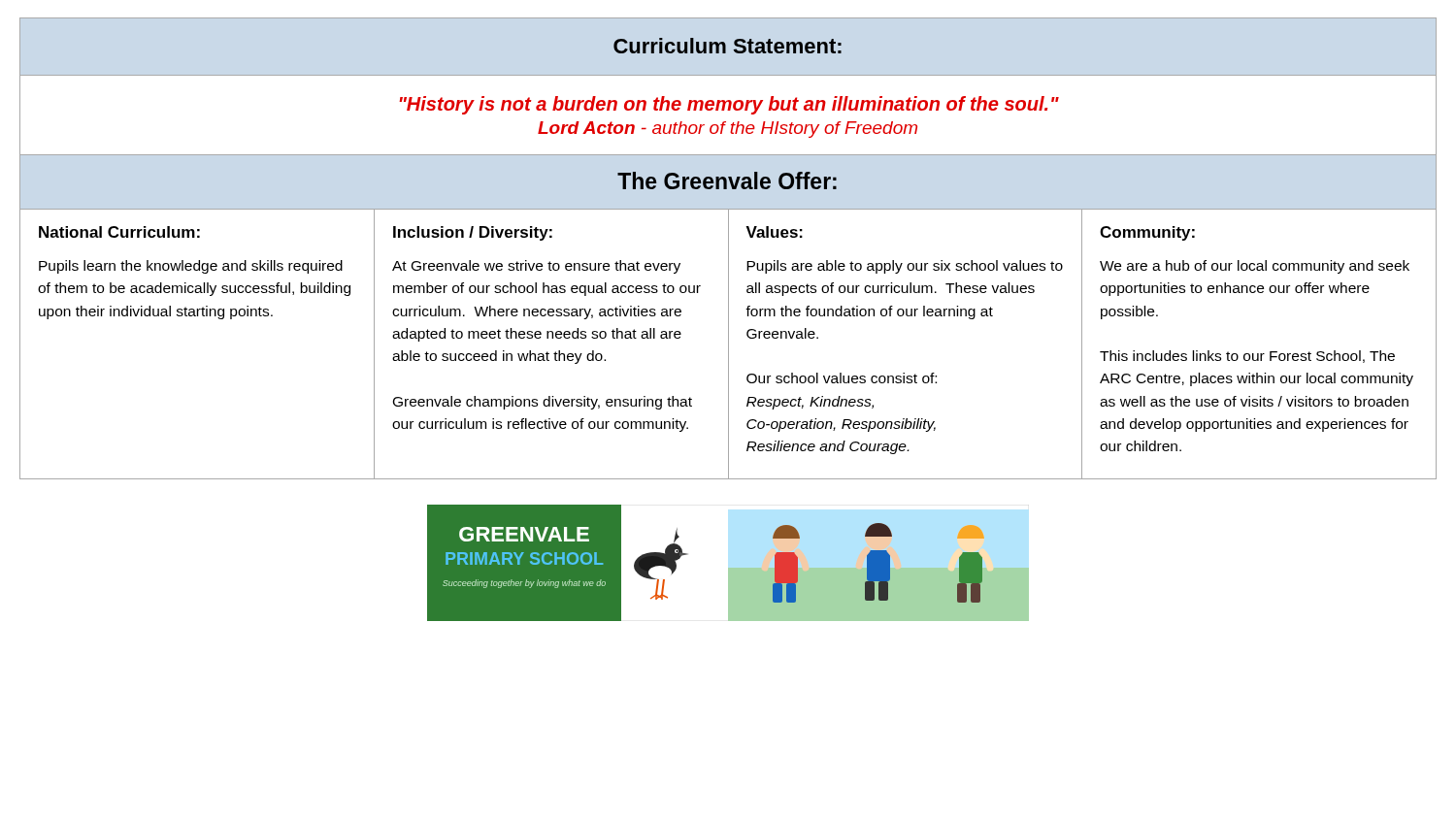Click on the table containing "National Curriculum: Pupils learn"
Image resolution: width=1456 pixels, height=819 pixels.
(728, 344)
